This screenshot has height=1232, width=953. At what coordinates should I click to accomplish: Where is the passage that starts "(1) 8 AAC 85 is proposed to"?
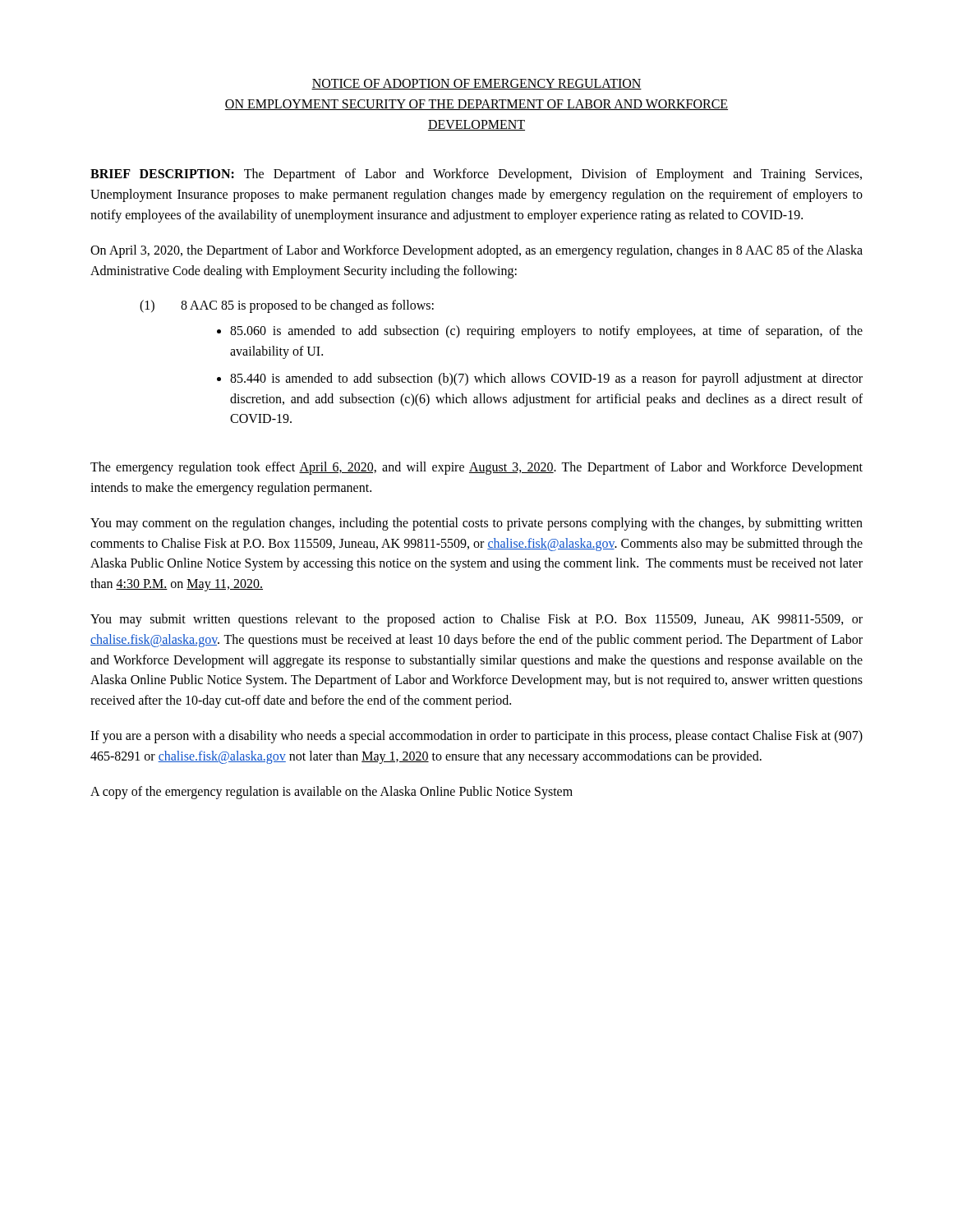[501, 369]
